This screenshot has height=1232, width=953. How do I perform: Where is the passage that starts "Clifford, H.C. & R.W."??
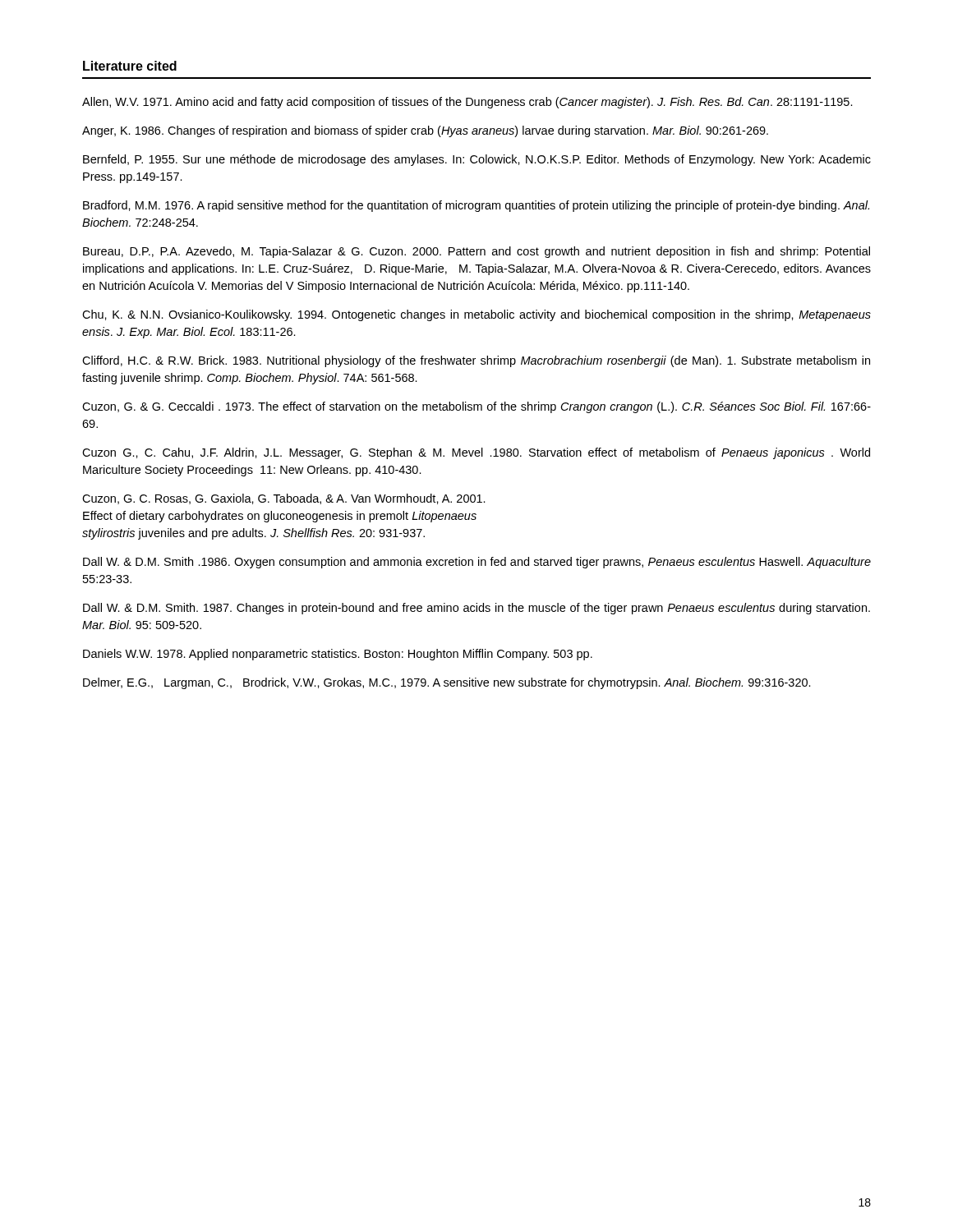pos(476,369)
